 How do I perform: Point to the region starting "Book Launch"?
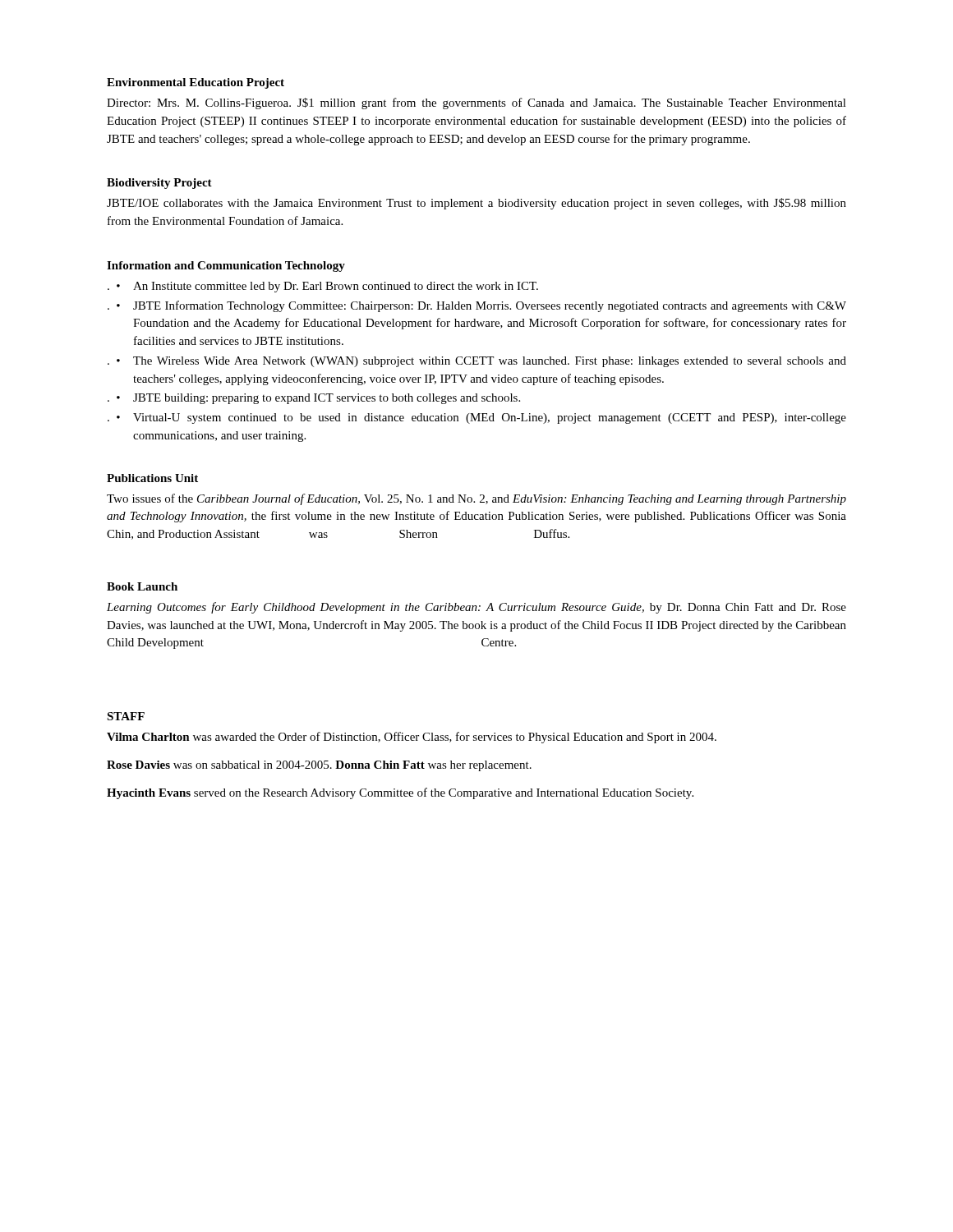(142, 586)
